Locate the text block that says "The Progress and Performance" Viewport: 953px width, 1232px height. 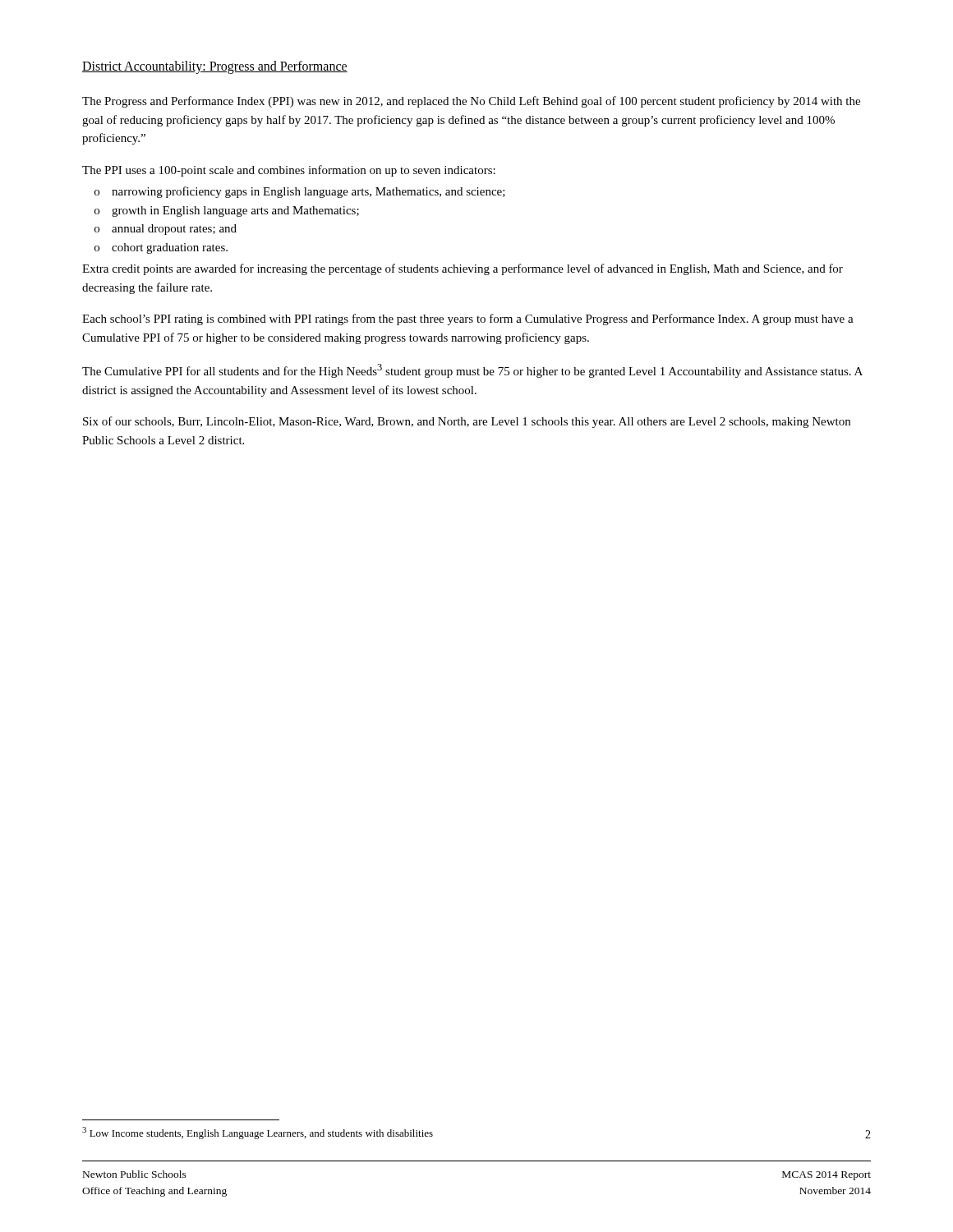[471, 120]
